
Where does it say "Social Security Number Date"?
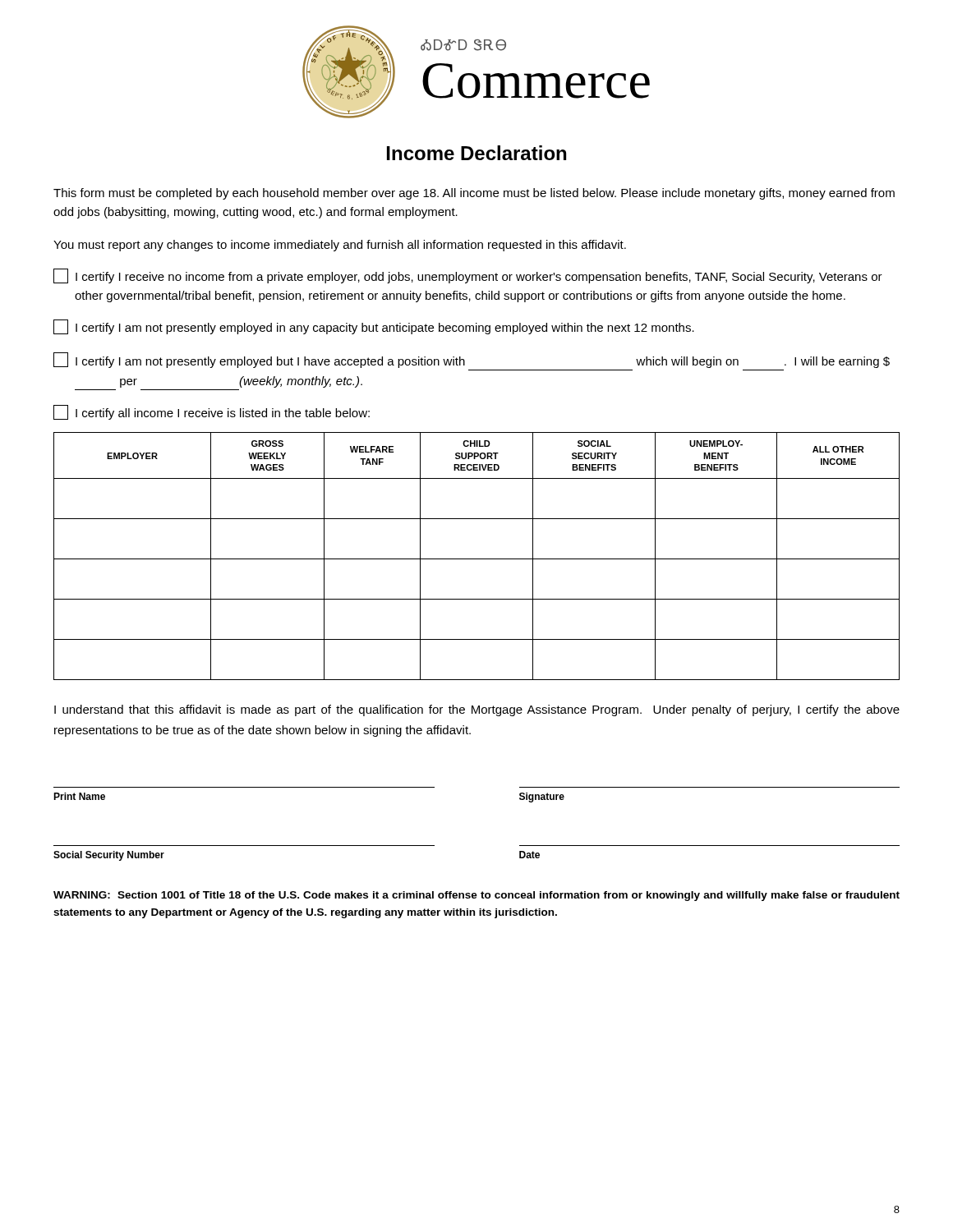tap(110, 855)
